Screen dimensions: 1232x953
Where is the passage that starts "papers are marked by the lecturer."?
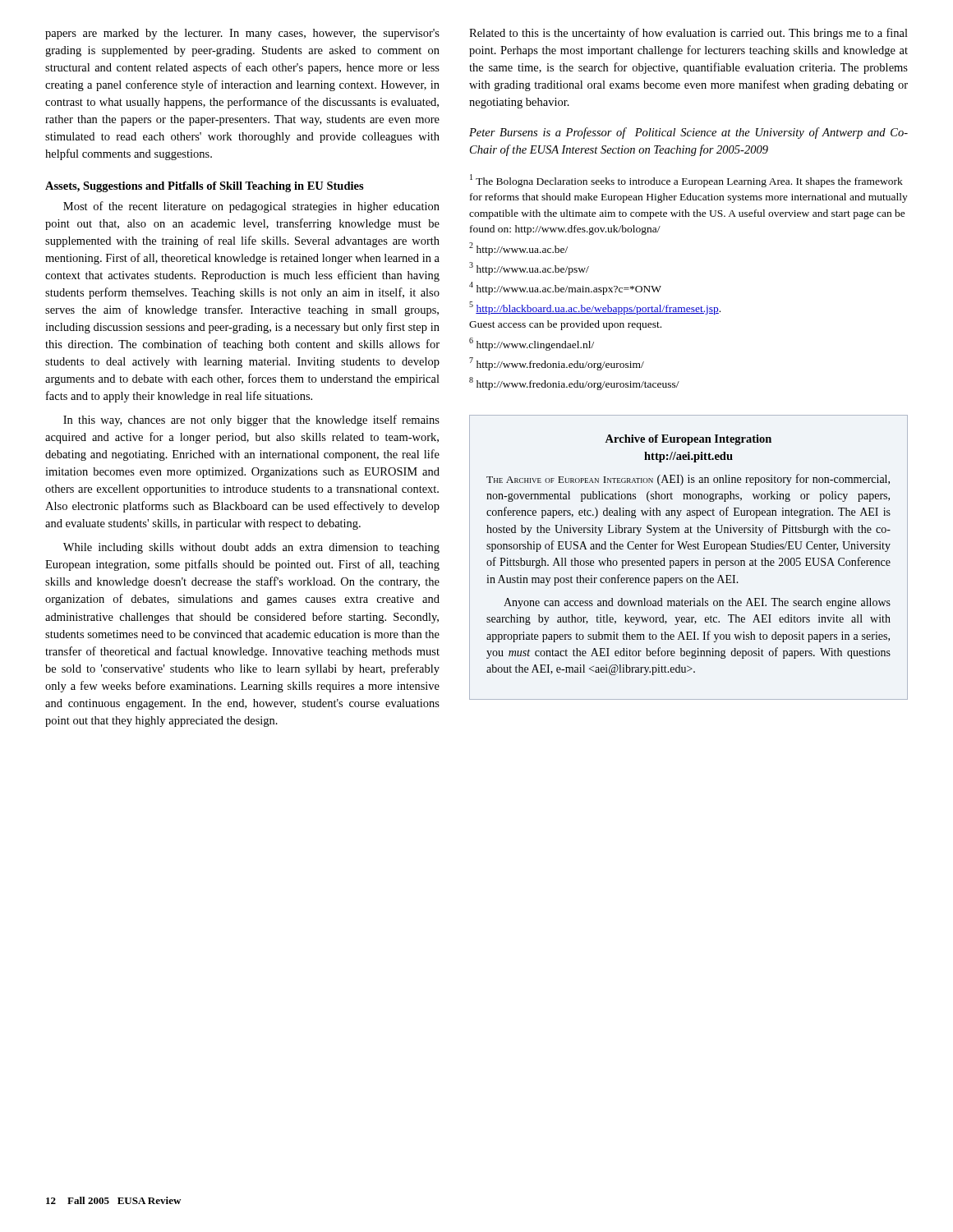(x=242, y=94)
